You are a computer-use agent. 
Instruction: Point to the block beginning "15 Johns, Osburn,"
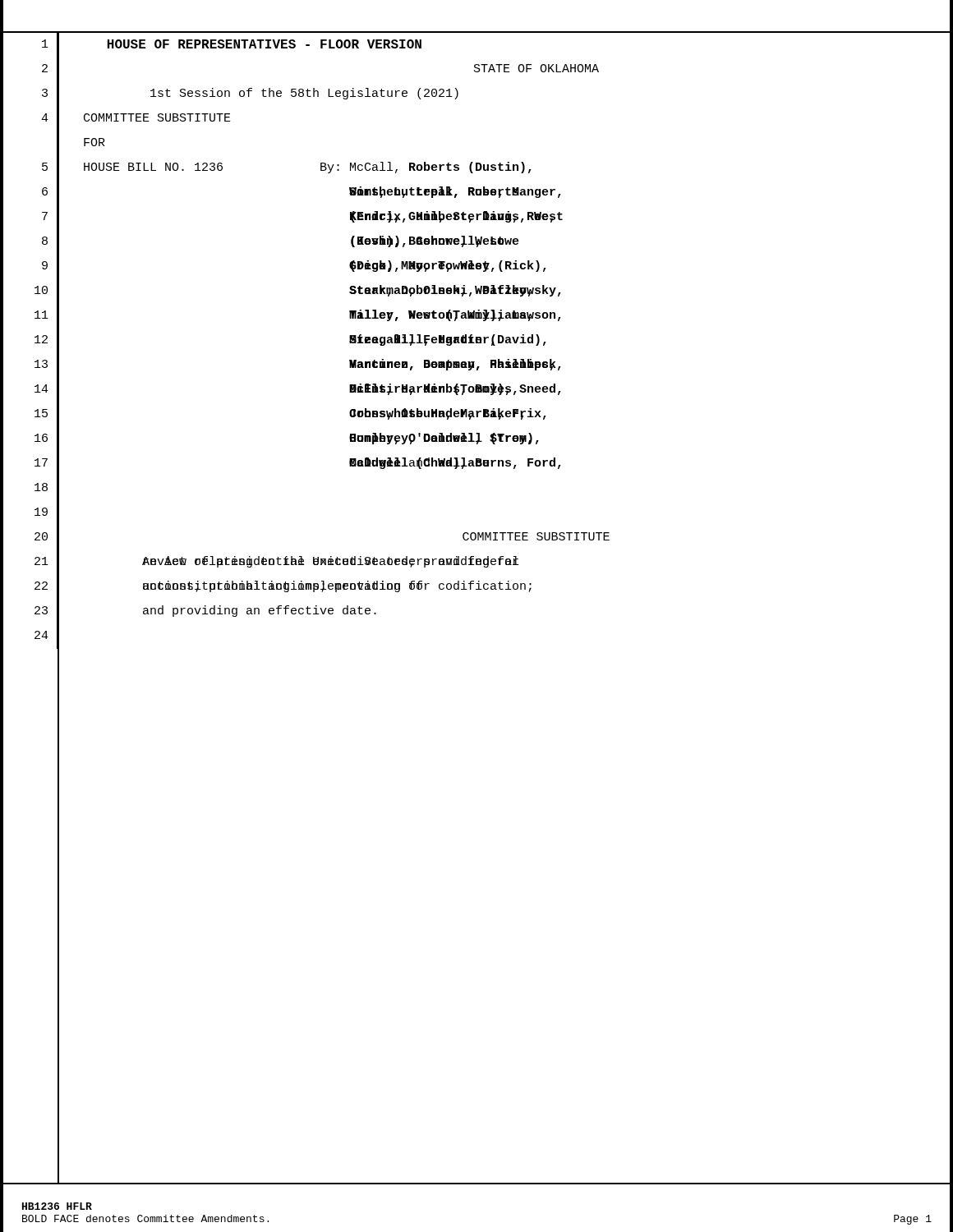[476, 415]
